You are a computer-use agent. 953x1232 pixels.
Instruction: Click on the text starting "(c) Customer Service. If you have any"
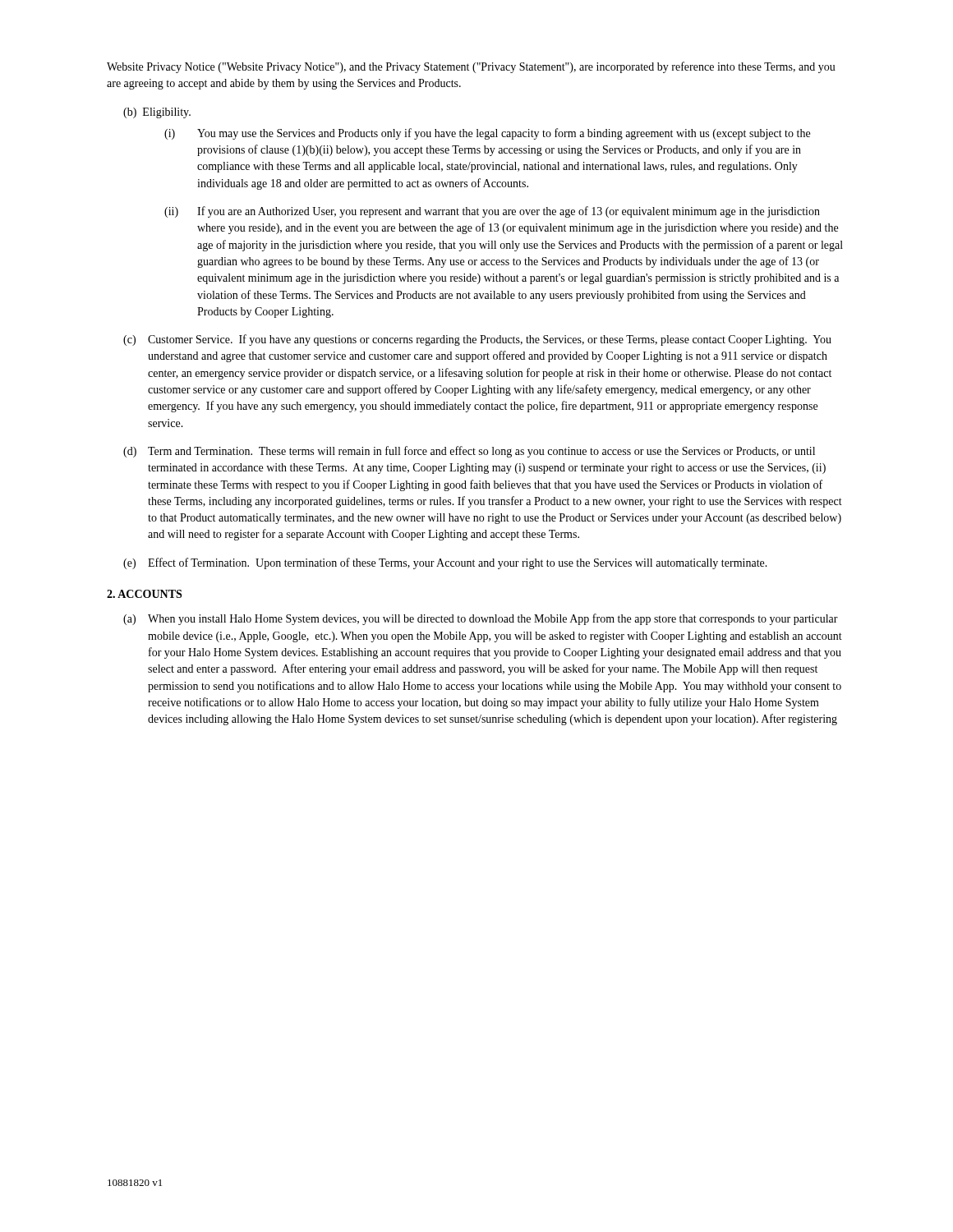click(485, 382)
